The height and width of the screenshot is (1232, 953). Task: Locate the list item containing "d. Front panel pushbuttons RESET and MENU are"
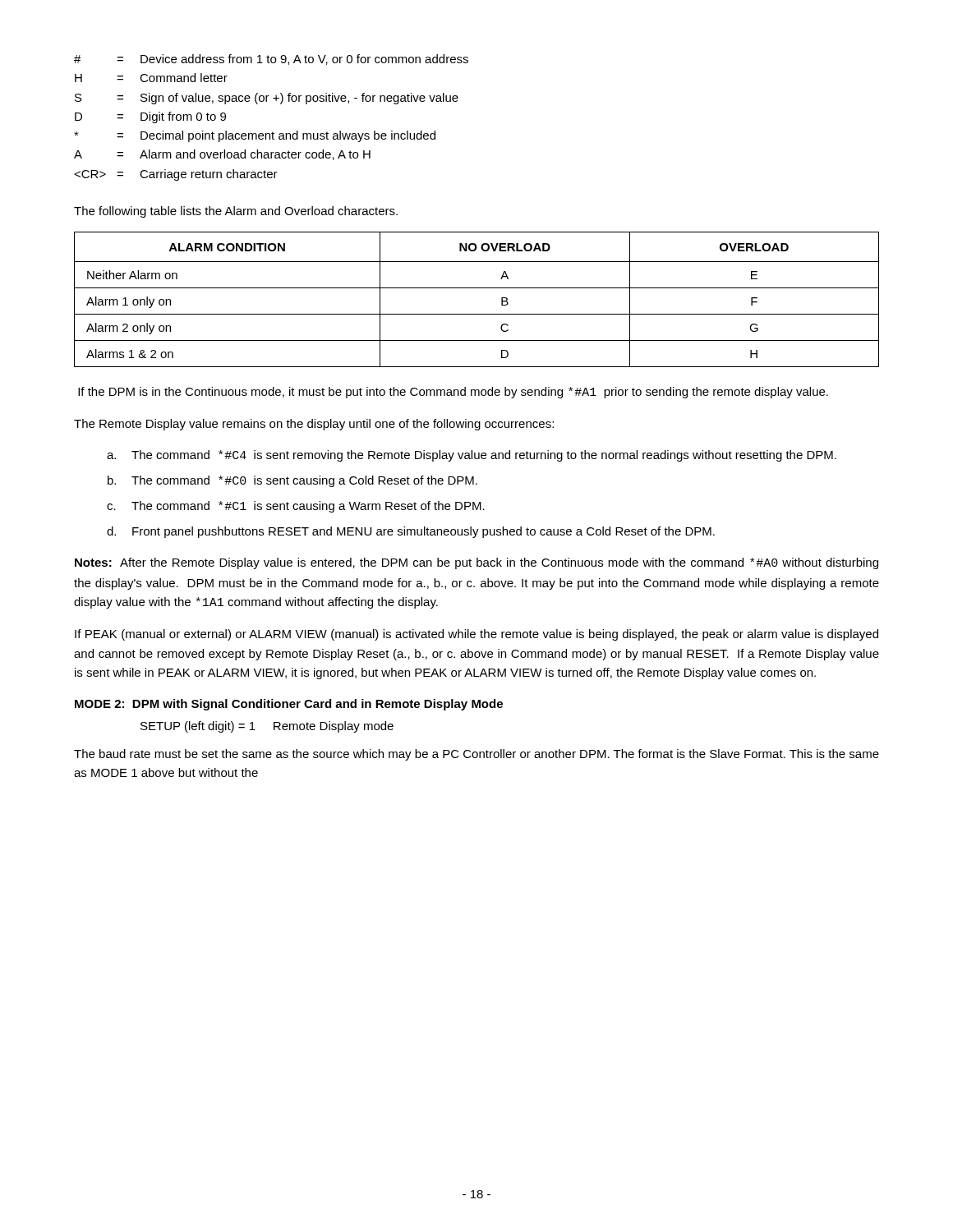click(493, 531)
